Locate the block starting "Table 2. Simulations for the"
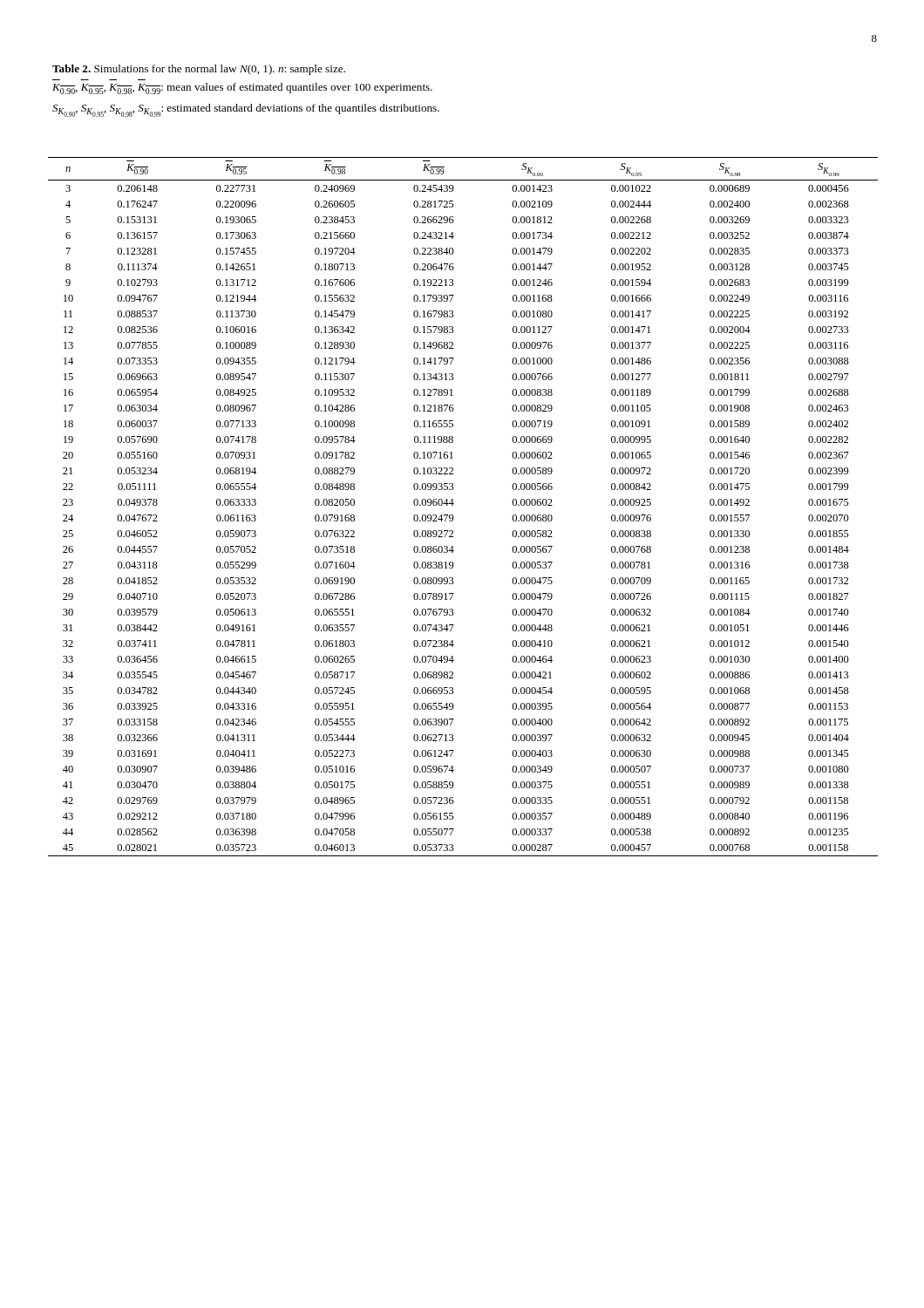The height and width of the screenshot is (1308, 924). tap(246, 90)
